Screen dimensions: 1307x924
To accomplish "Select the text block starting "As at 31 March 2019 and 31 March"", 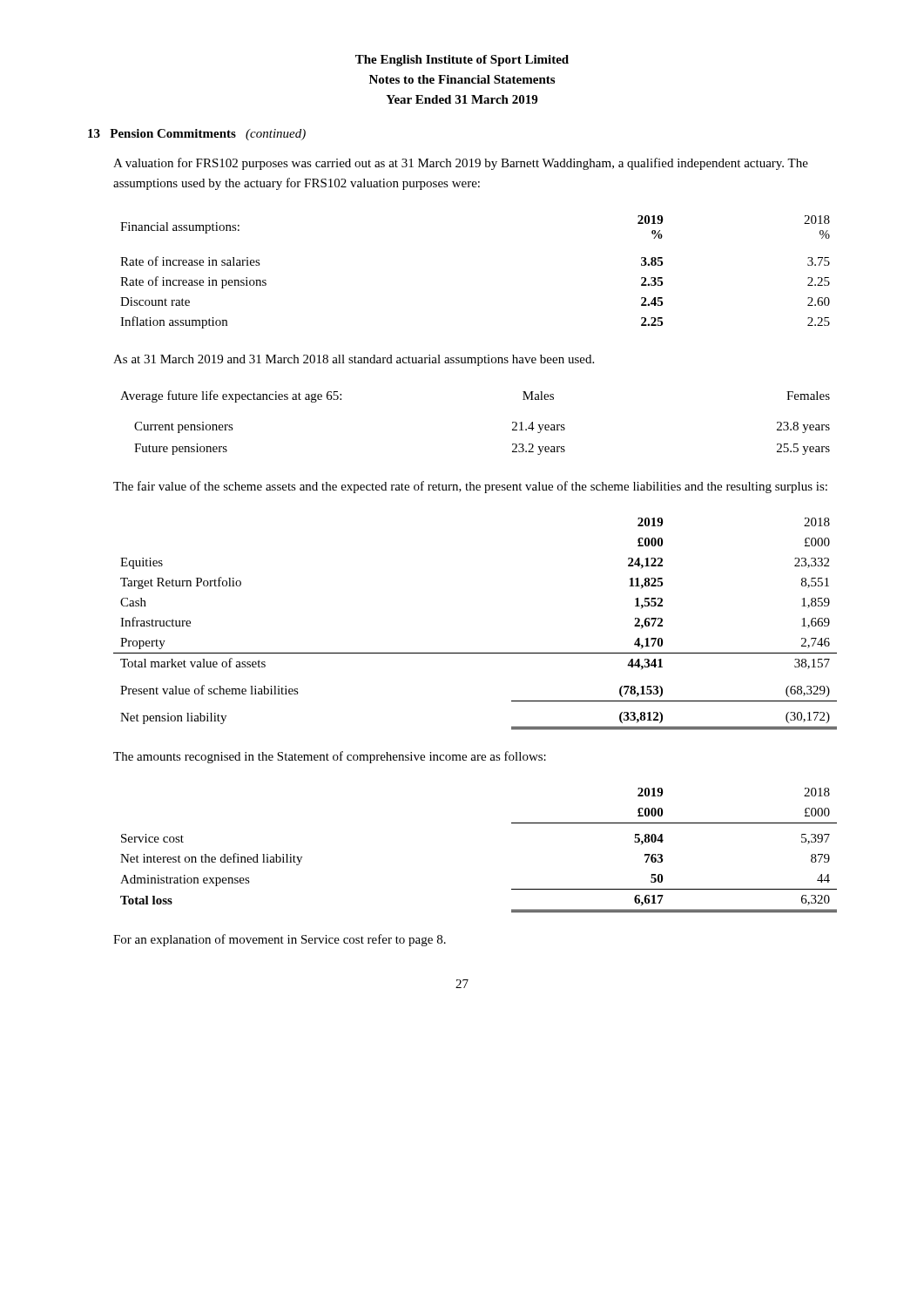I will coord(354,359).
